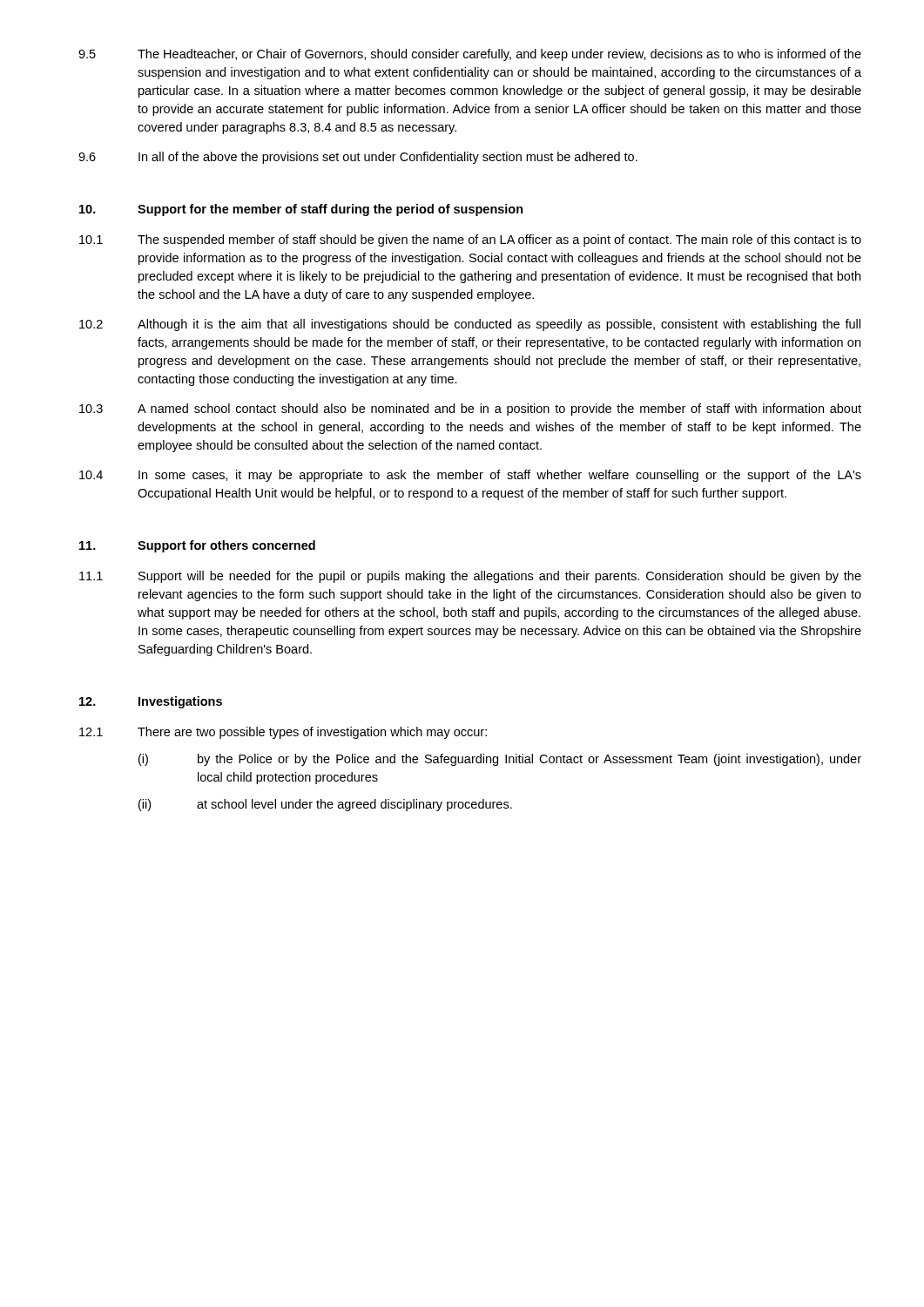Find the section header that says "12. Investigations"
This screenshot has height=1307, width=924.
pos(151,702)
